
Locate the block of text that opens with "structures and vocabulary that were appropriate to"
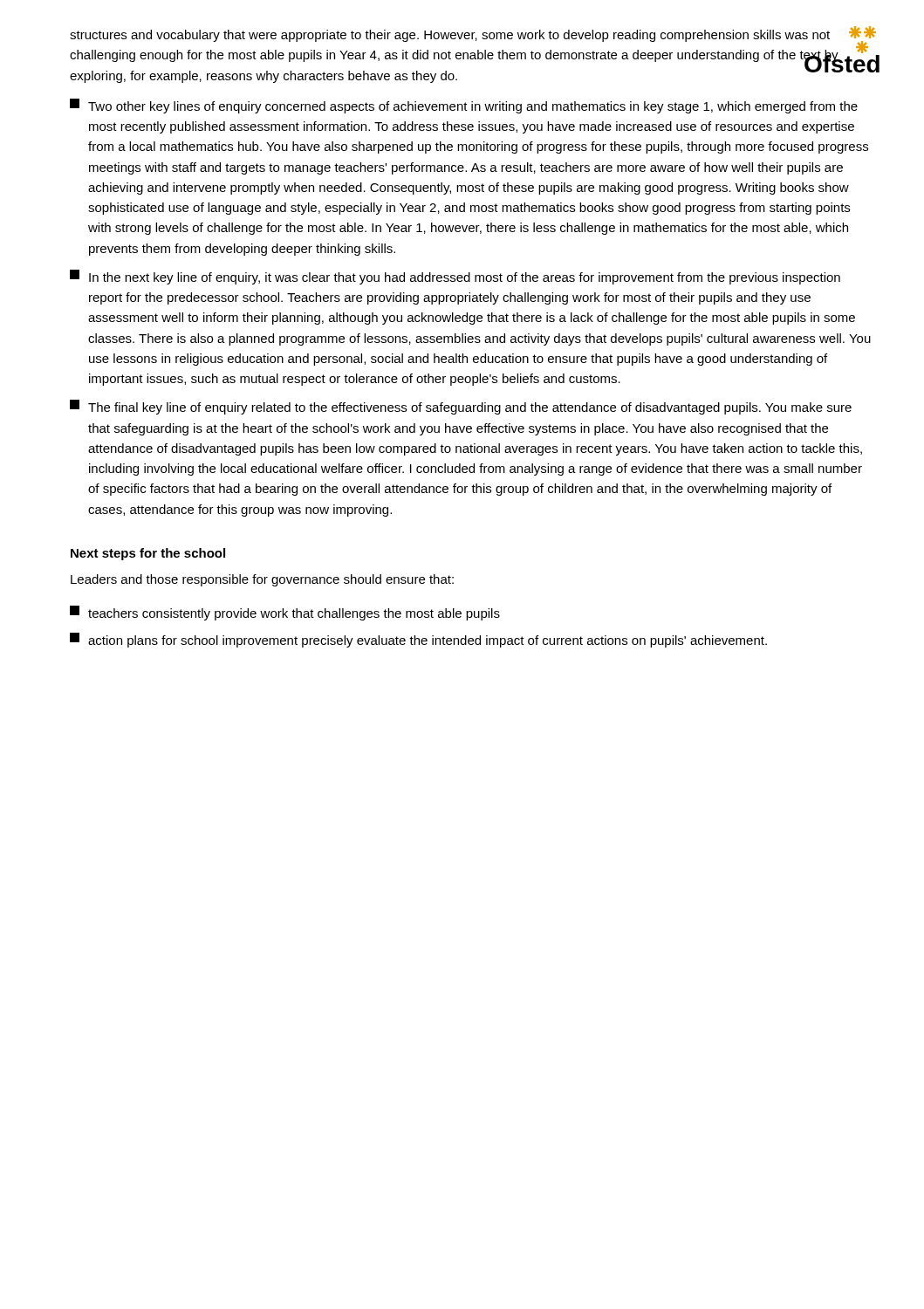tap(471, 55)
